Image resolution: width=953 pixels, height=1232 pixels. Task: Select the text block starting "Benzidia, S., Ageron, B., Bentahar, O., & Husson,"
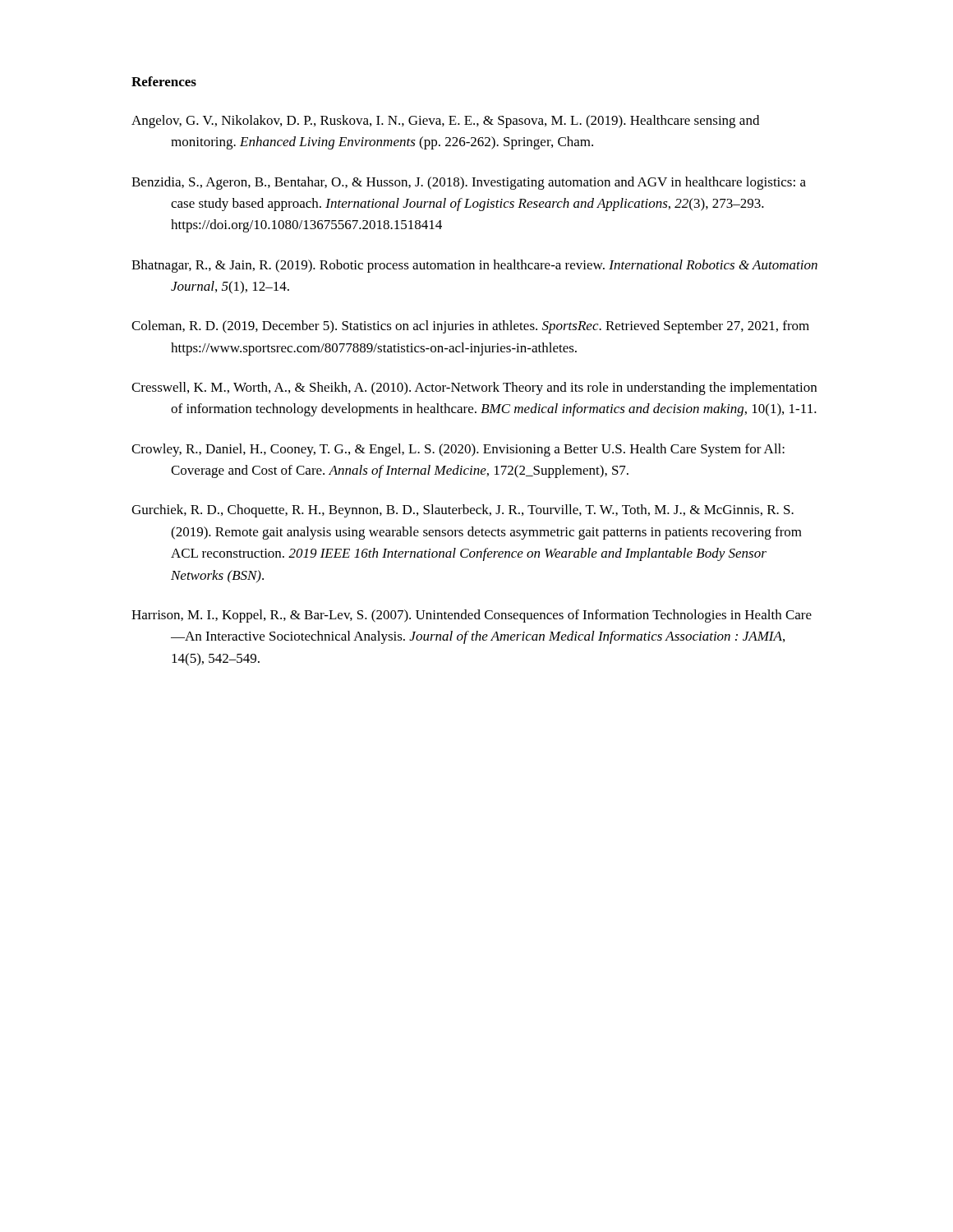pos(469,203)
